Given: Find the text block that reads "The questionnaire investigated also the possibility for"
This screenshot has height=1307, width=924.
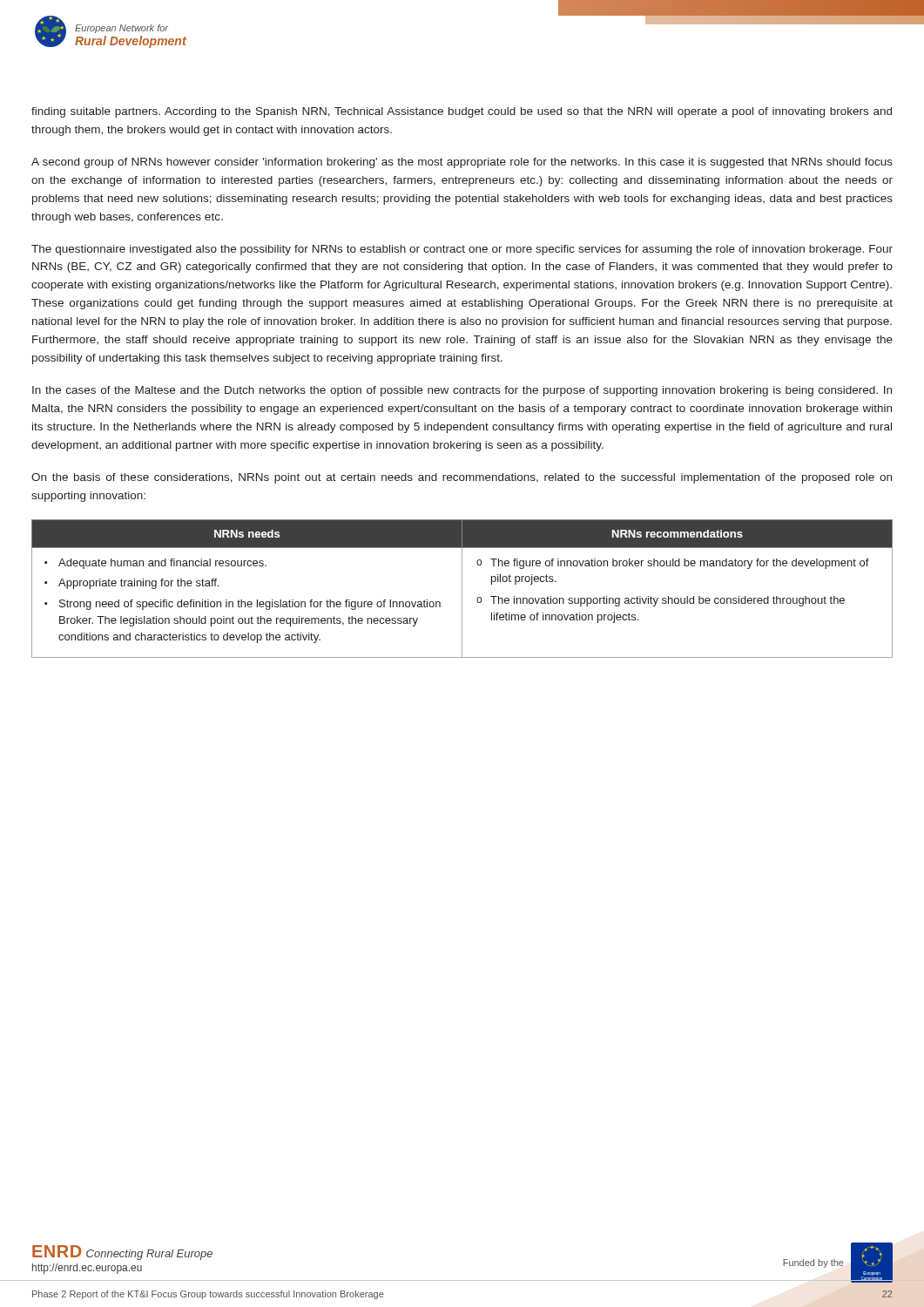Looking at the screenshot, I should coord(462,303).
